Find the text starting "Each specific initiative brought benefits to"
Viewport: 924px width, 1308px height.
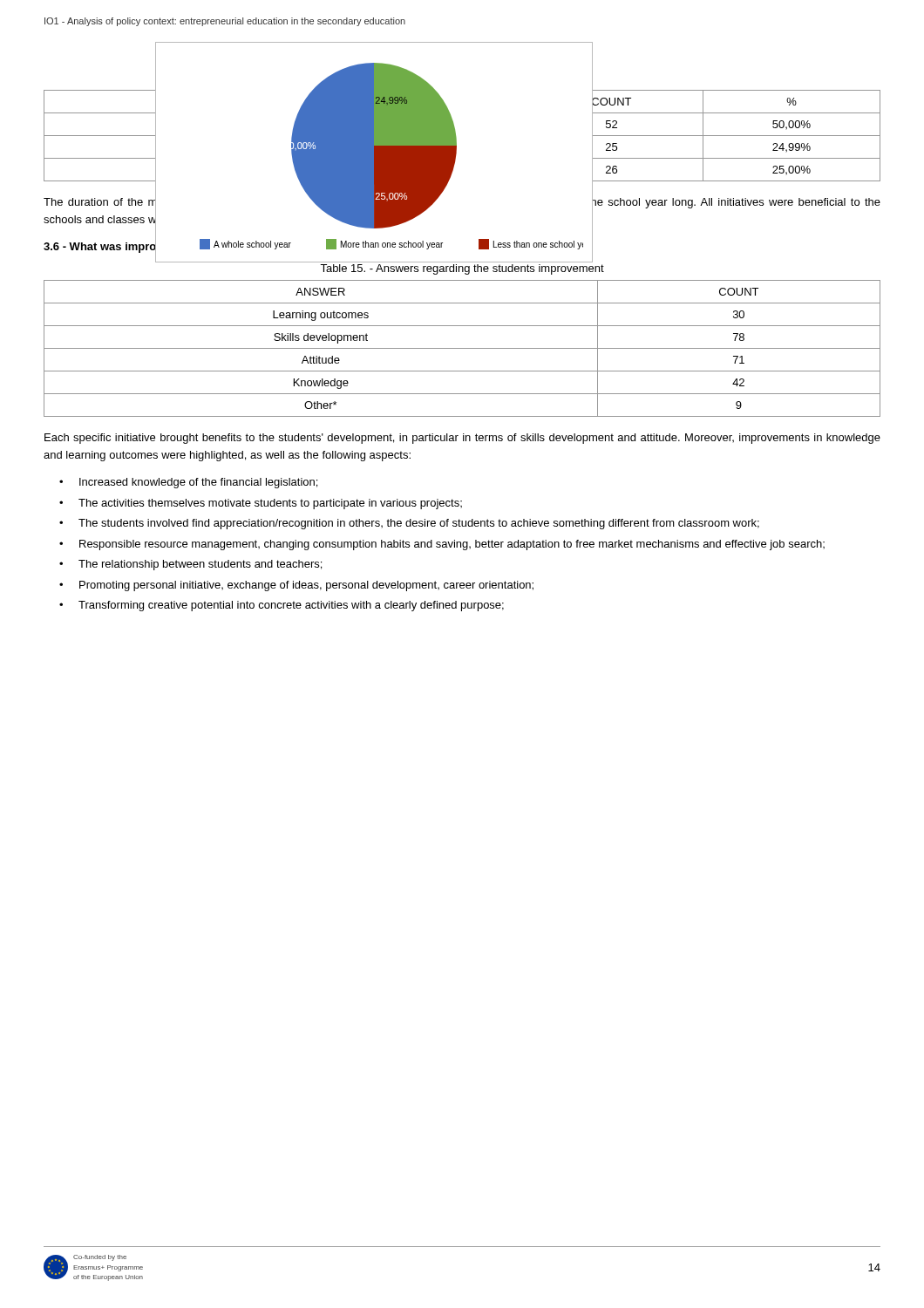click(x=462, y=446)
